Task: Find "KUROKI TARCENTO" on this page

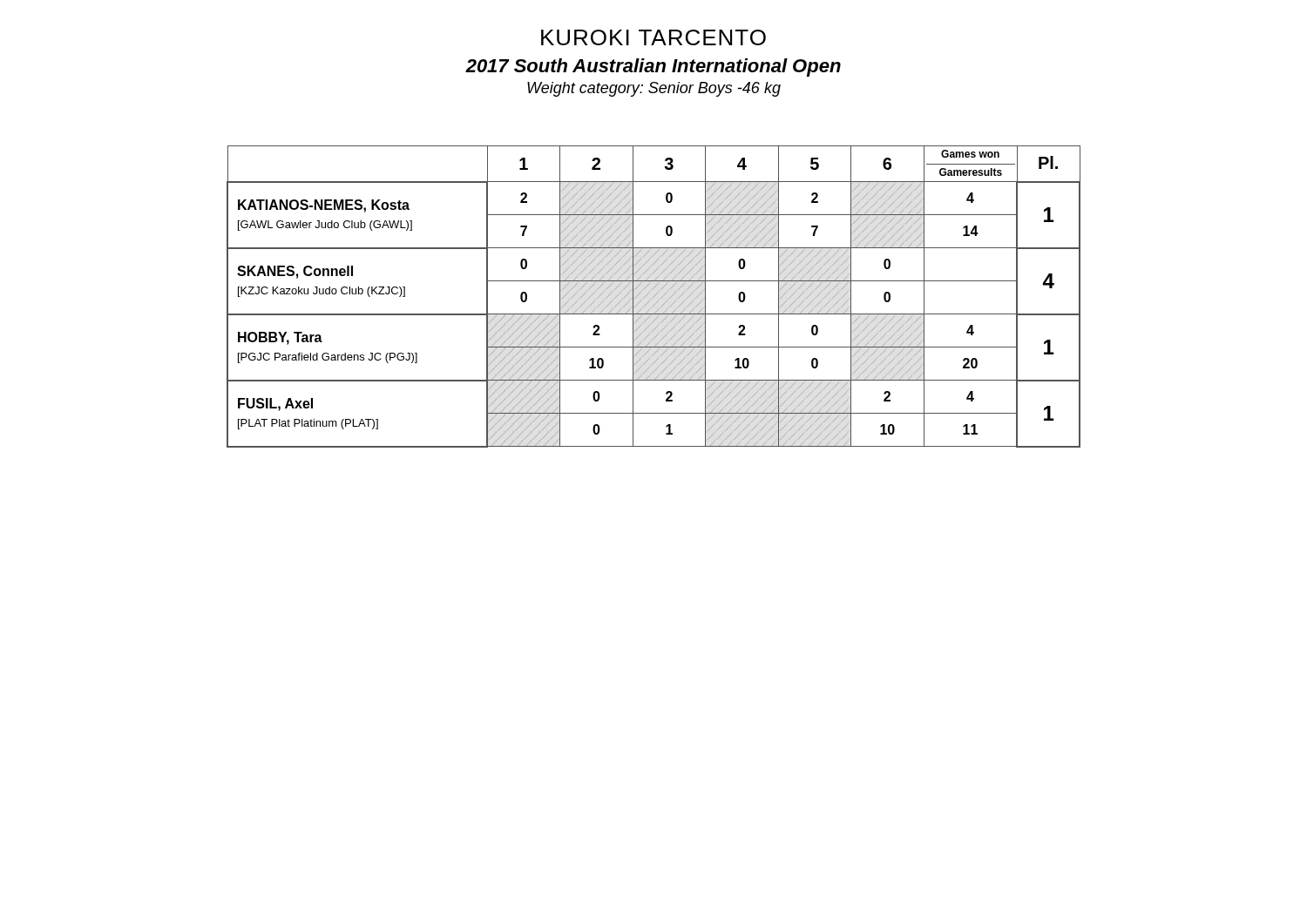Action: click(653, 37)
